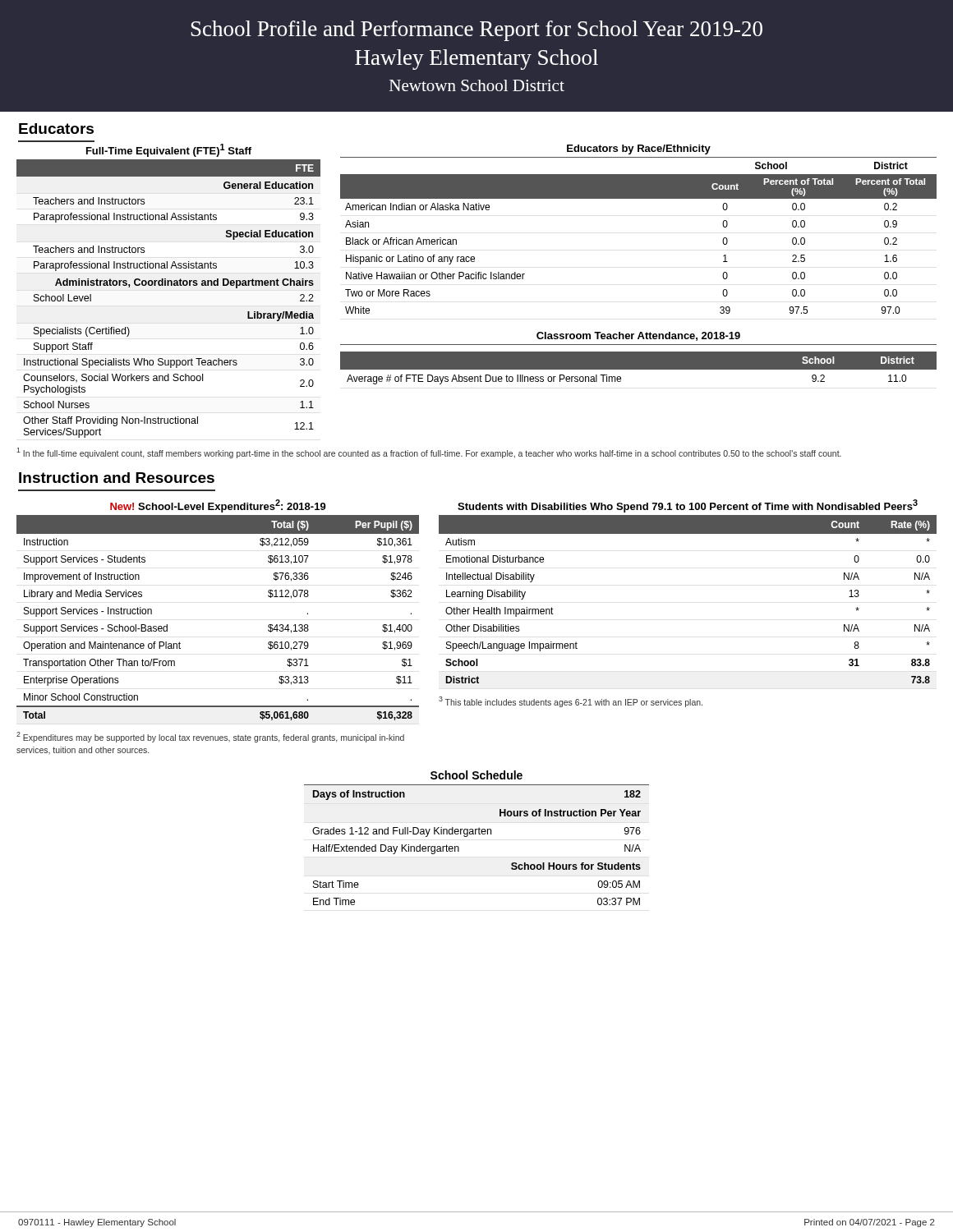Select the table that reads "Per Pupil ($)"
The width and height of the screenshot is (953, 1232).
[x=218, y=627]
